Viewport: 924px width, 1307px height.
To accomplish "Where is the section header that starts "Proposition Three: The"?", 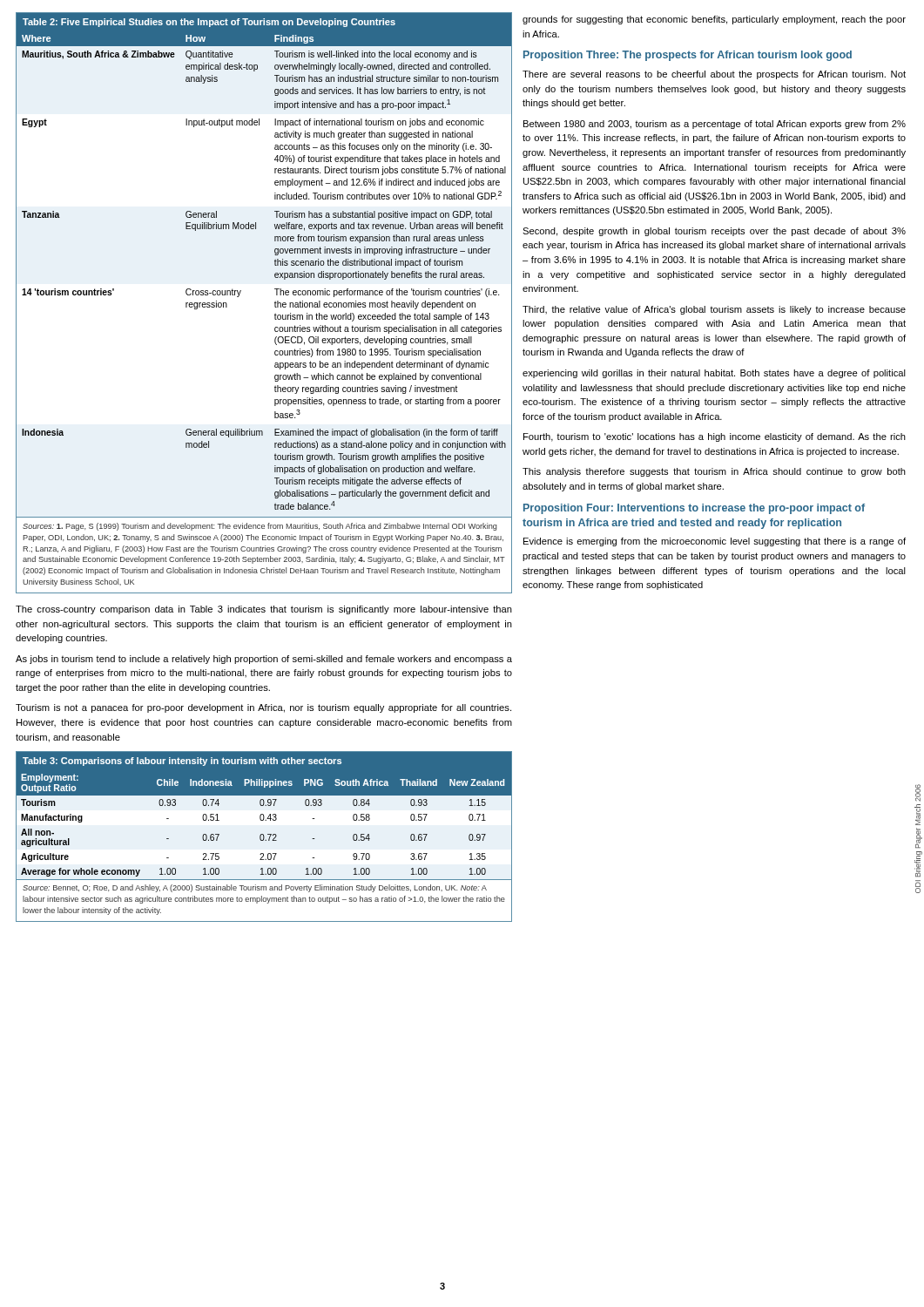I will [687, 55].
